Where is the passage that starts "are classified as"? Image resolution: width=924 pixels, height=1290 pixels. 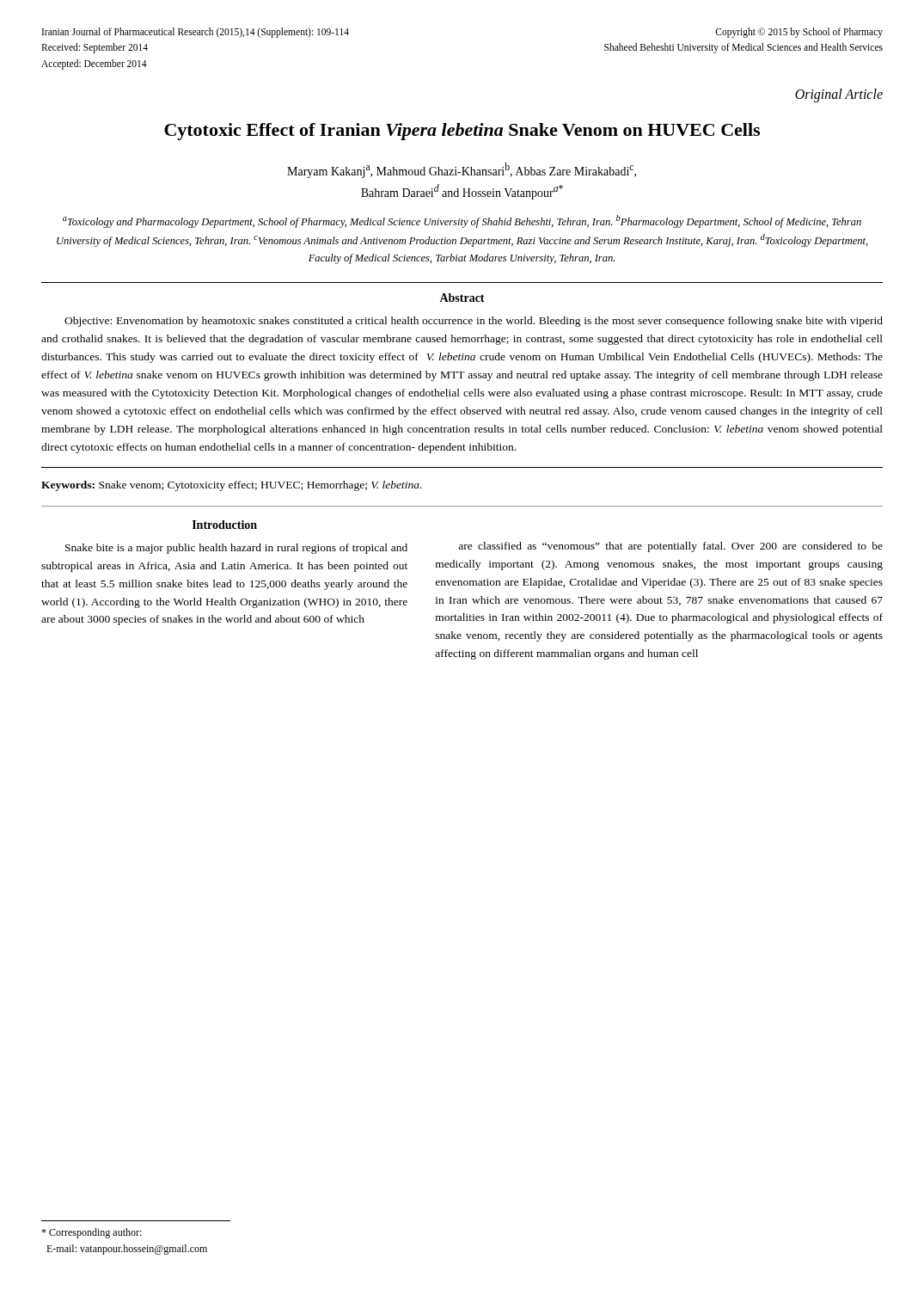[659, 600]
